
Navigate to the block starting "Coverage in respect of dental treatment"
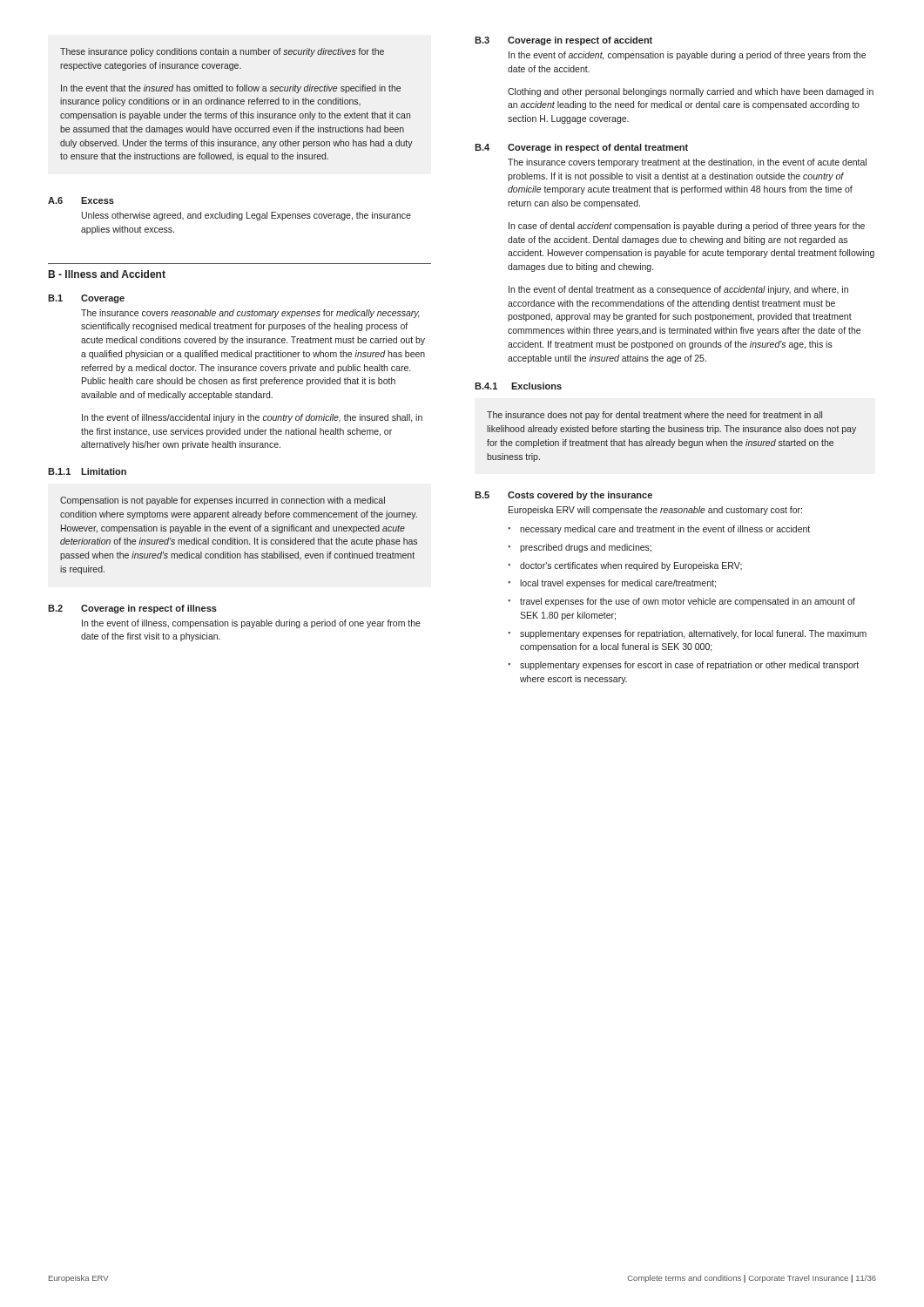(x=598, y=147)
